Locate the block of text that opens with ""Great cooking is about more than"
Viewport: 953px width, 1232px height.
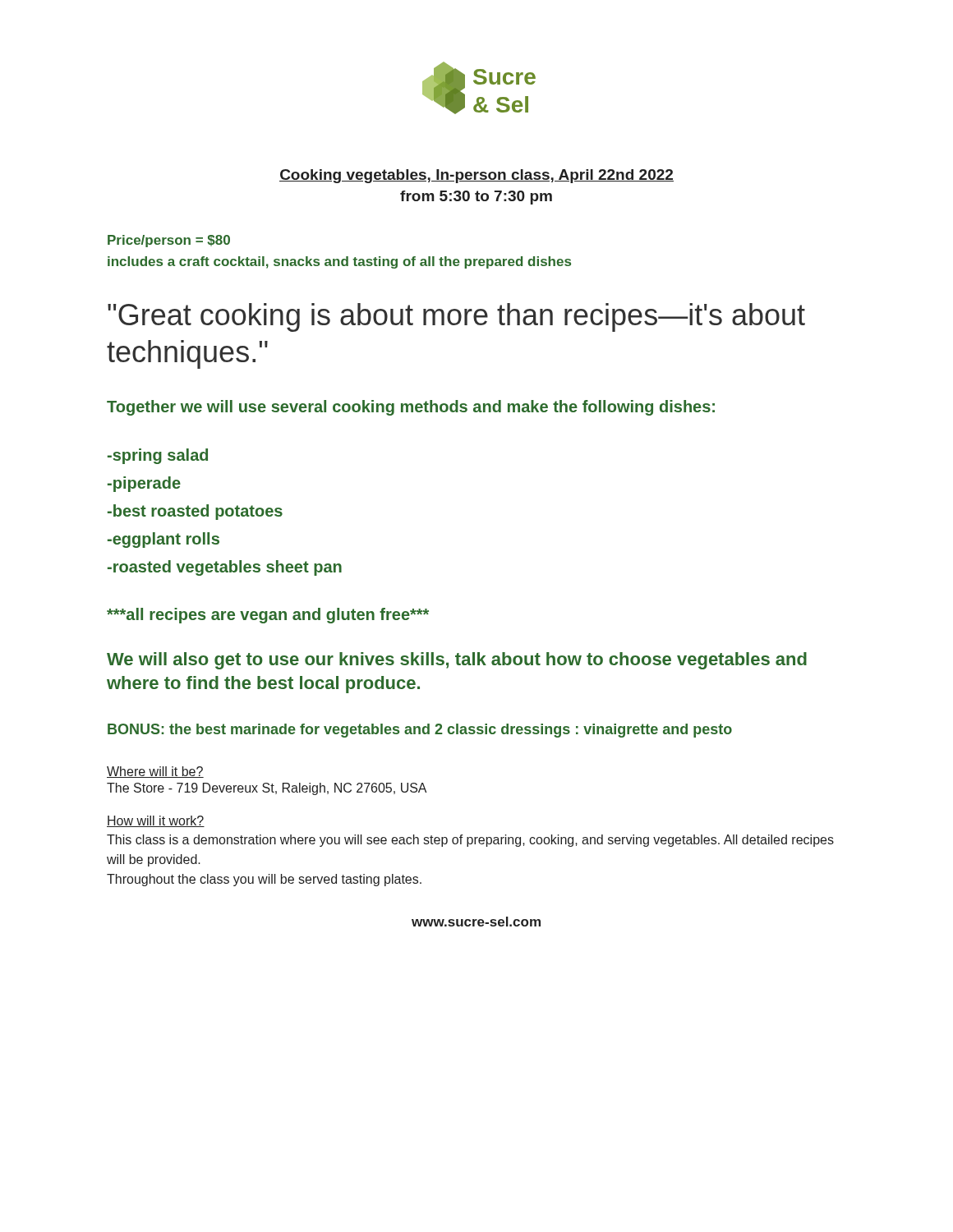(x=476, y=333)
